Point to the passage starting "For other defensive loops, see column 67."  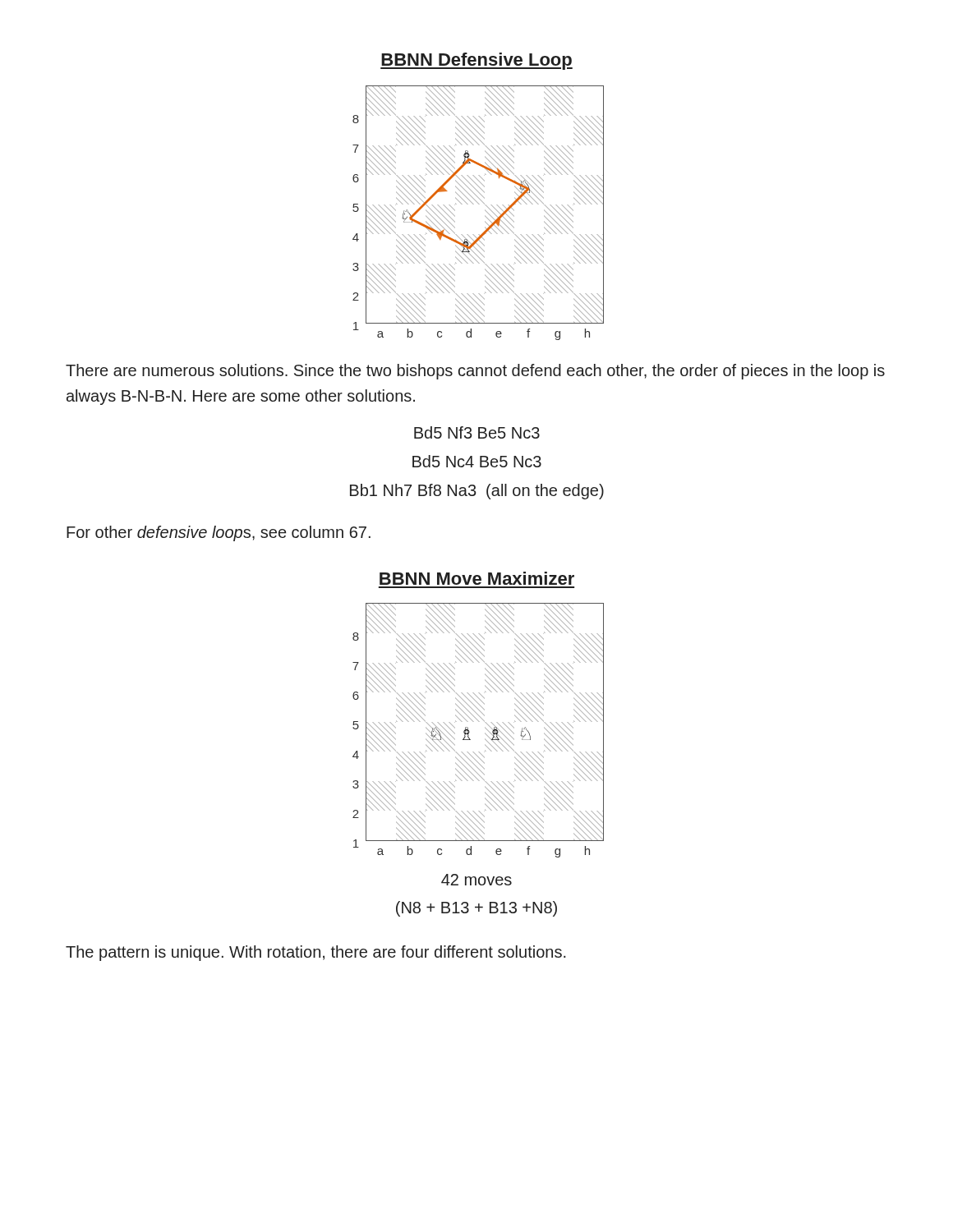[x=219, y=532]
